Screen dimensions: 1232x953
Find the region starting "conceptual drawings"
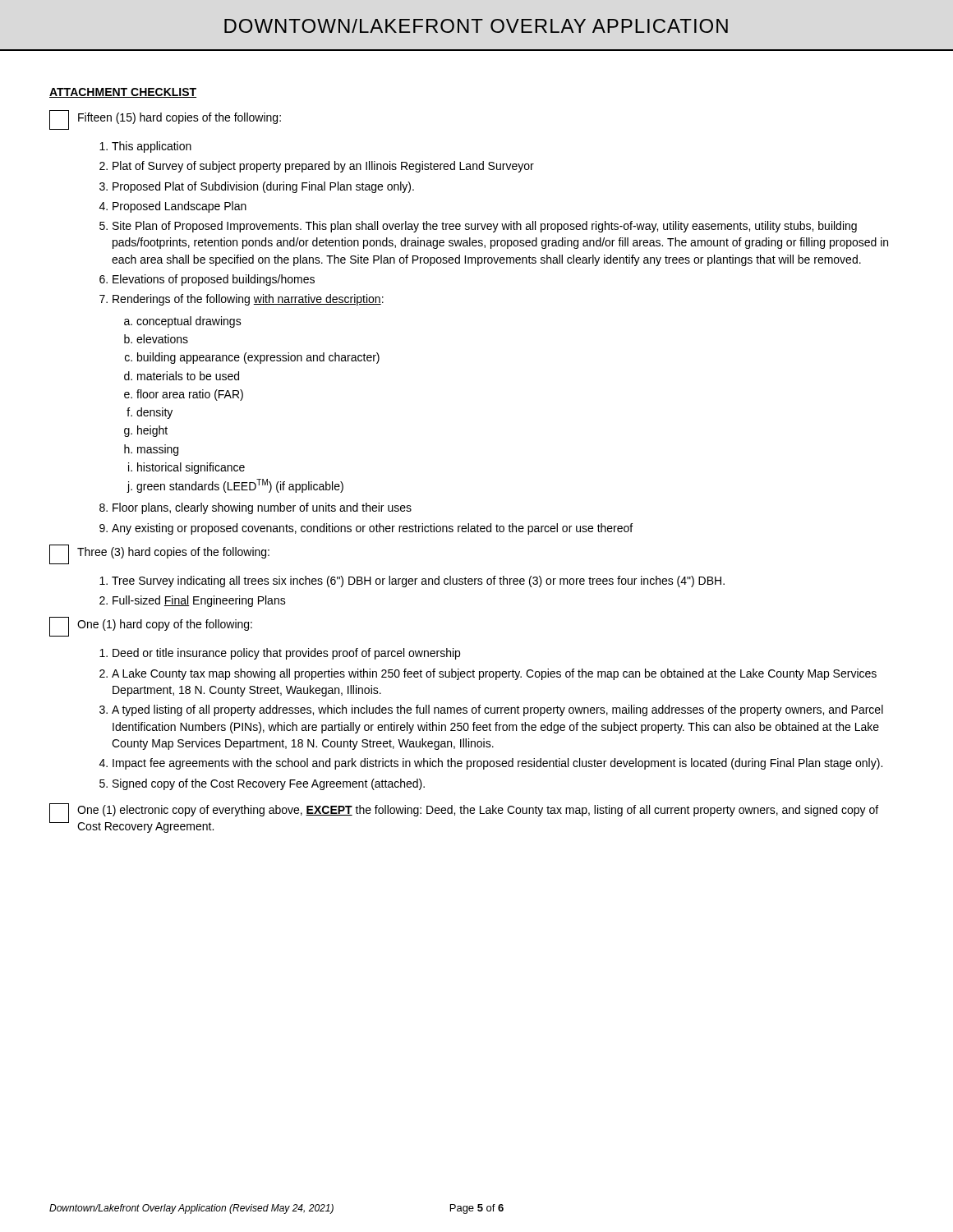[x=189, y=321]
